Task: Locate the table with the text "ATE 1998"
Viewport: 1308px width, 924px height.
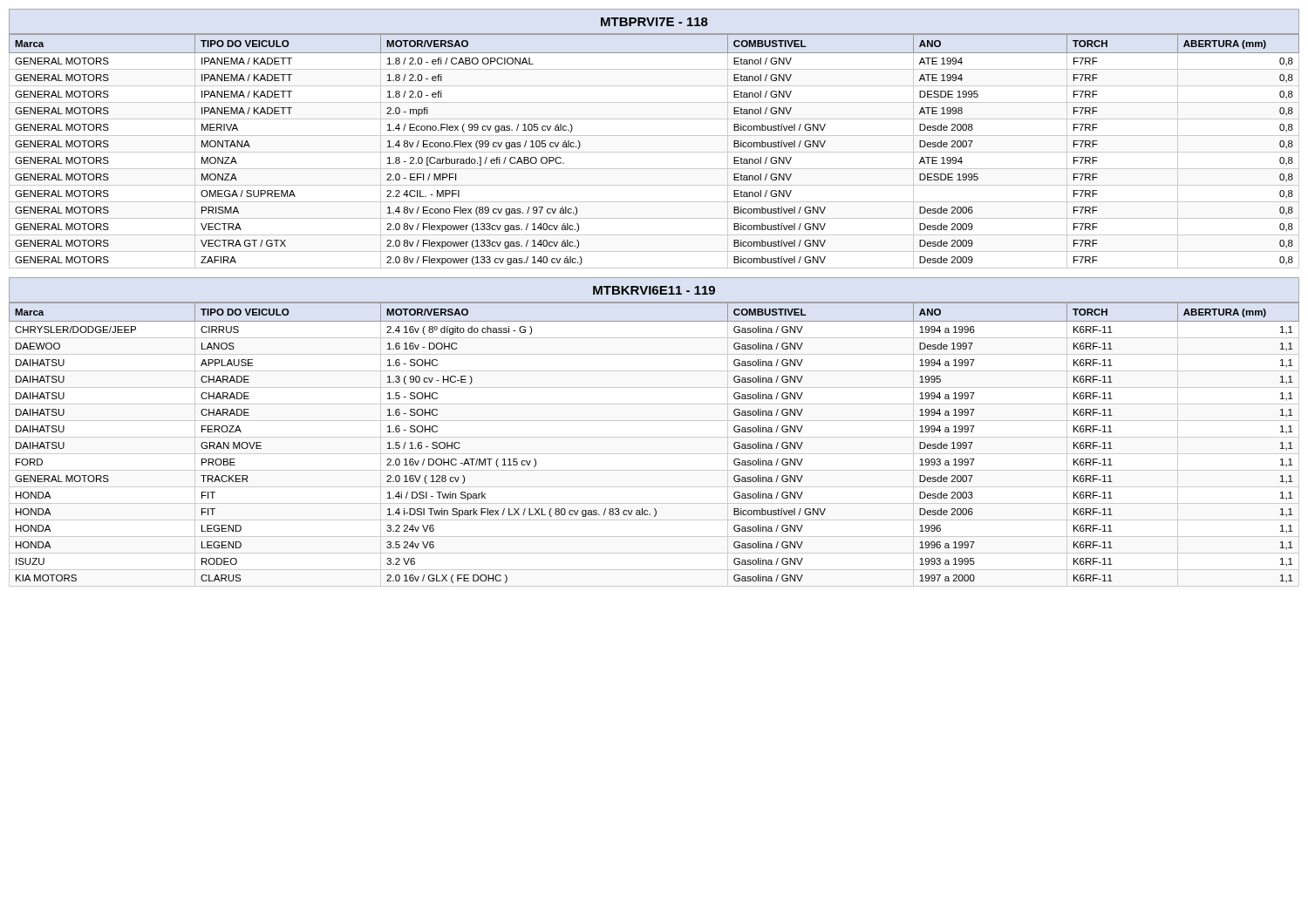Action: (654, 151)
